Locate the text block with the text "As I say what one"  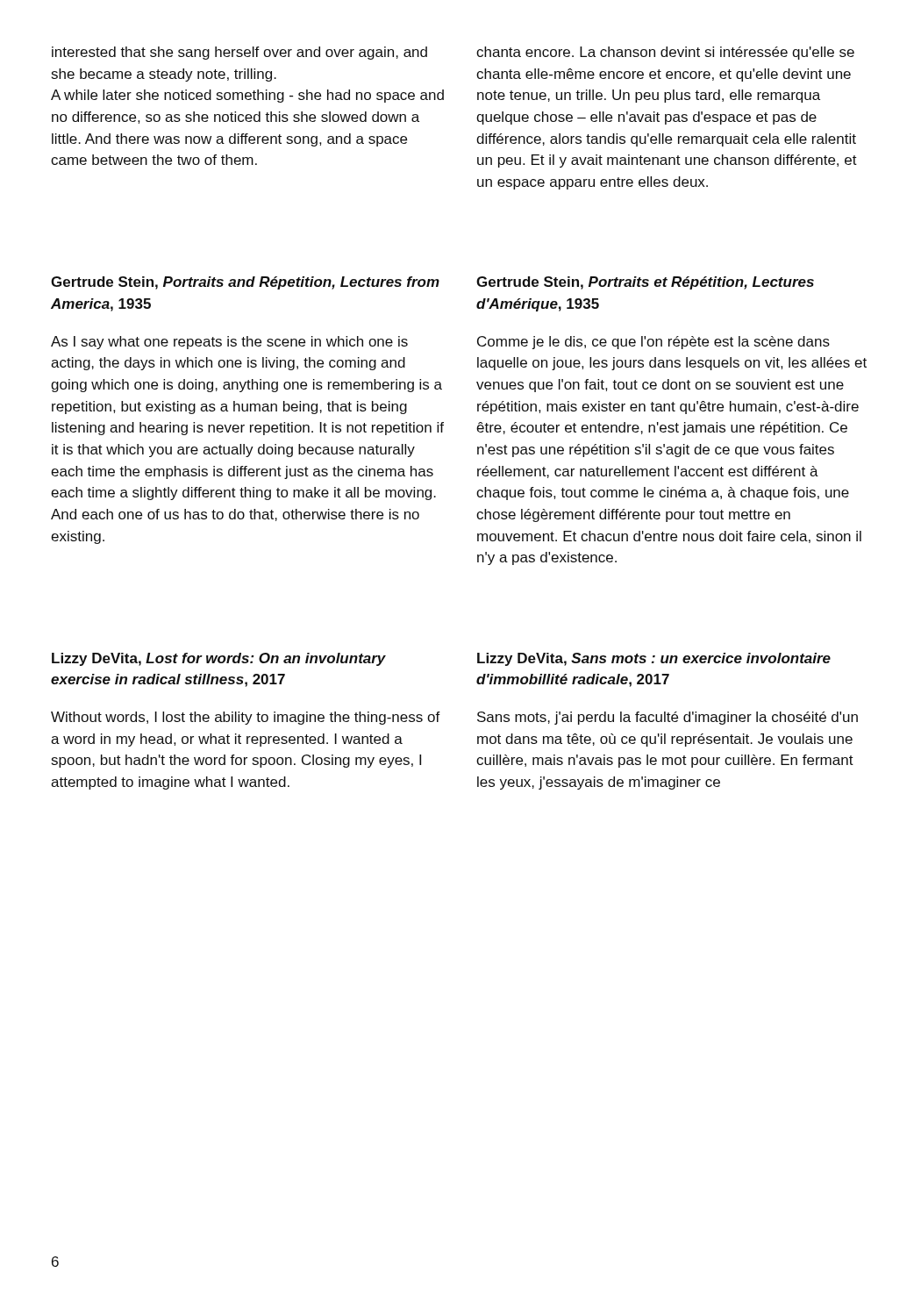tap(248, 439)
